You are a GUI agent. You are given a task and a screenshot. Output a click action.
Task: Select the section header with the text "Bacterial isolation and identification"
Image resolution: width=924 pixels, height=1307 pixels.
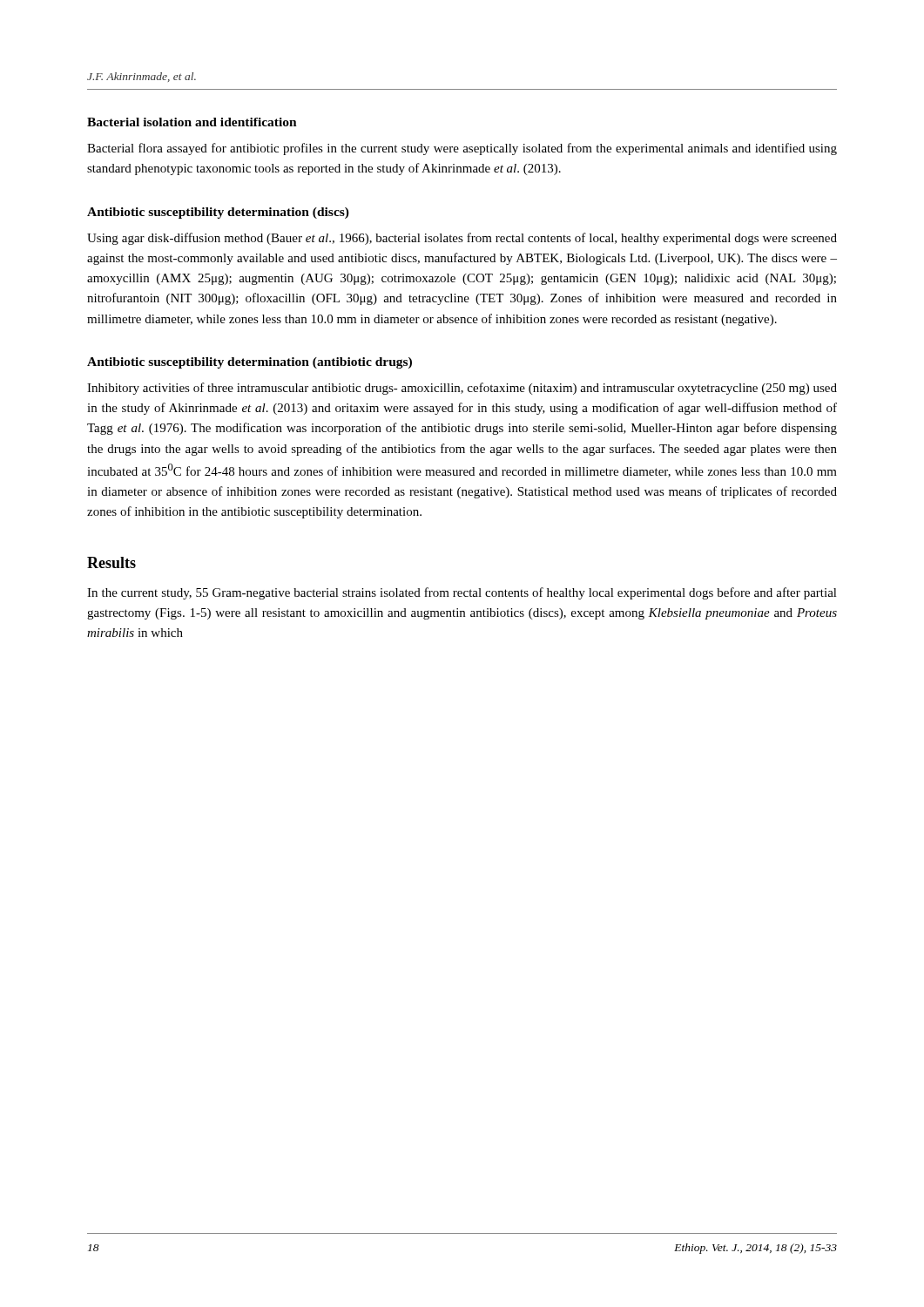click(x=192, y=122)
